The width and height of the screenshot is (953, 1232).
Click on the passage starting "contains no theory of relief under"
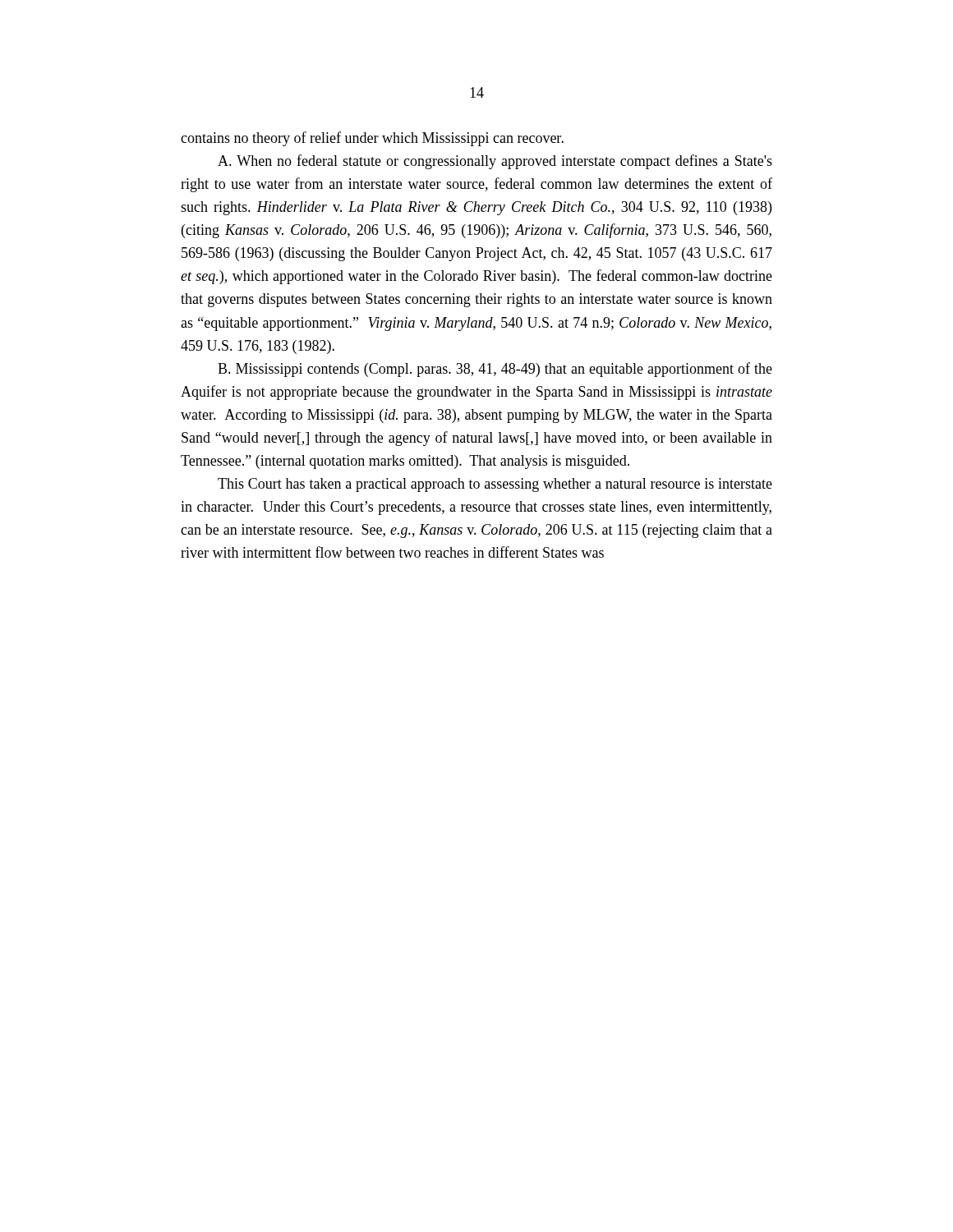point(373,138)
